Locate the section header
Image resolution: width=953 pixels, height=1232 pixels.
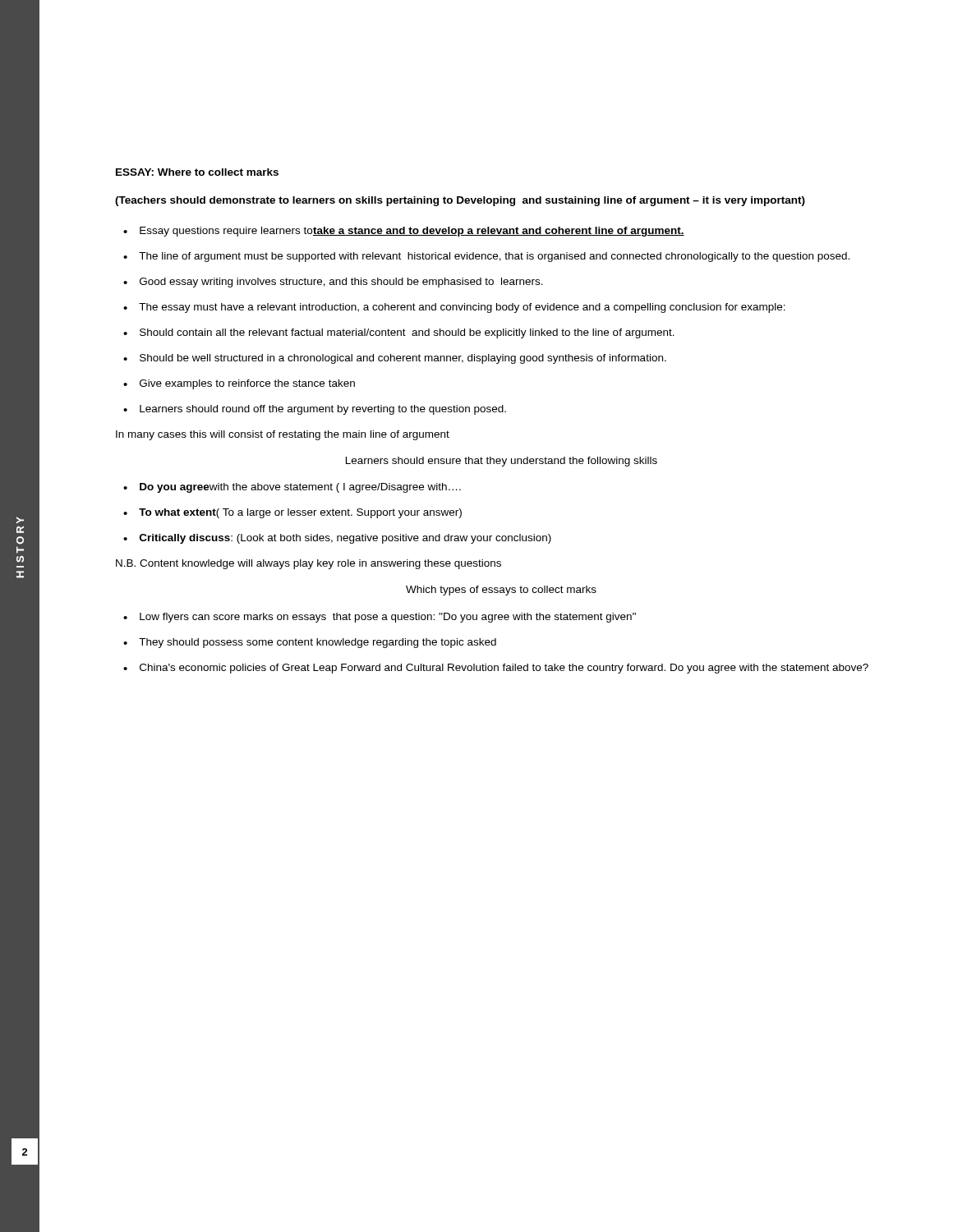point(197,172)
